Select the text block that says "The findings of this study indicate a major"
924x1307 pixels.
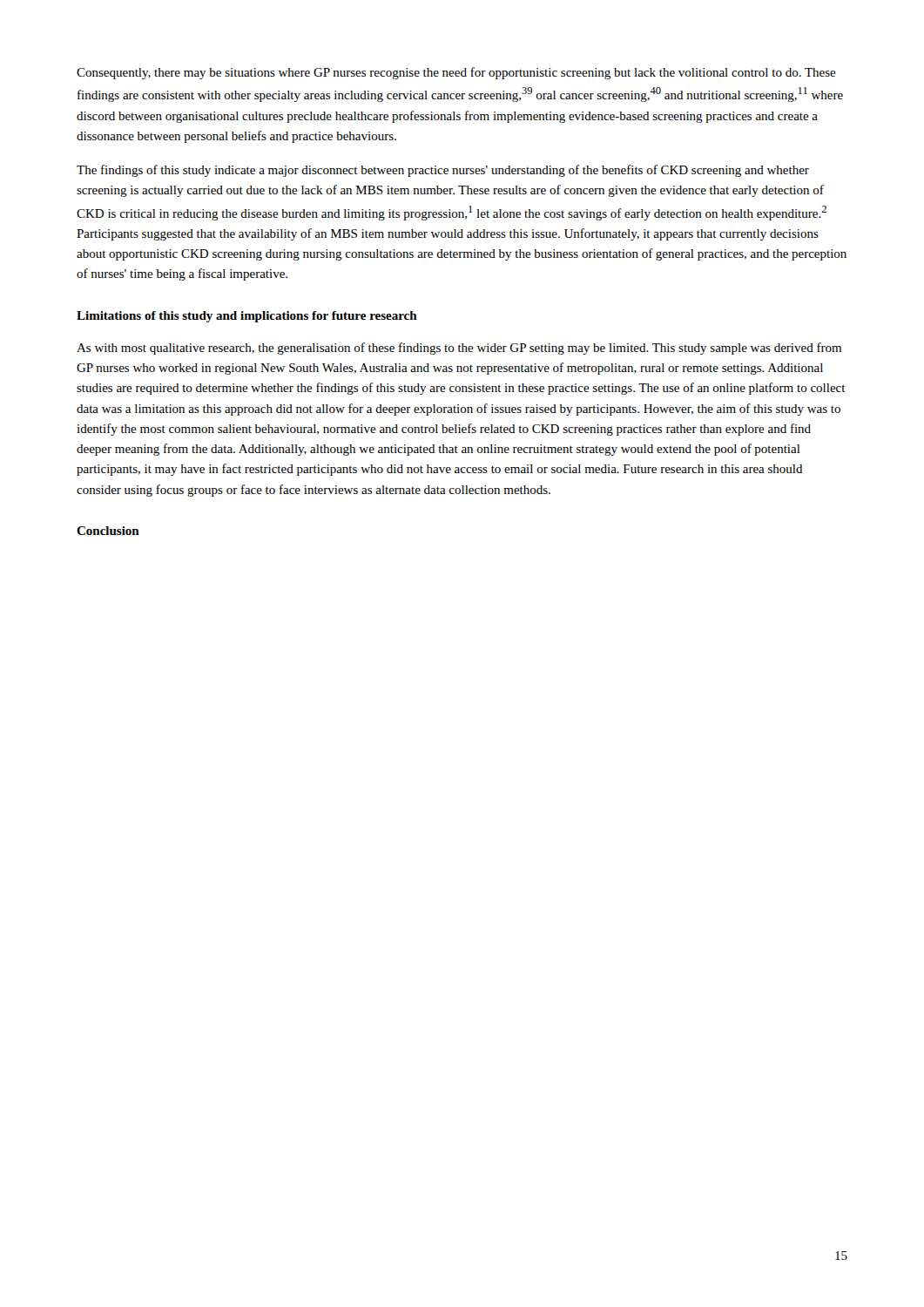pos(462,222)
